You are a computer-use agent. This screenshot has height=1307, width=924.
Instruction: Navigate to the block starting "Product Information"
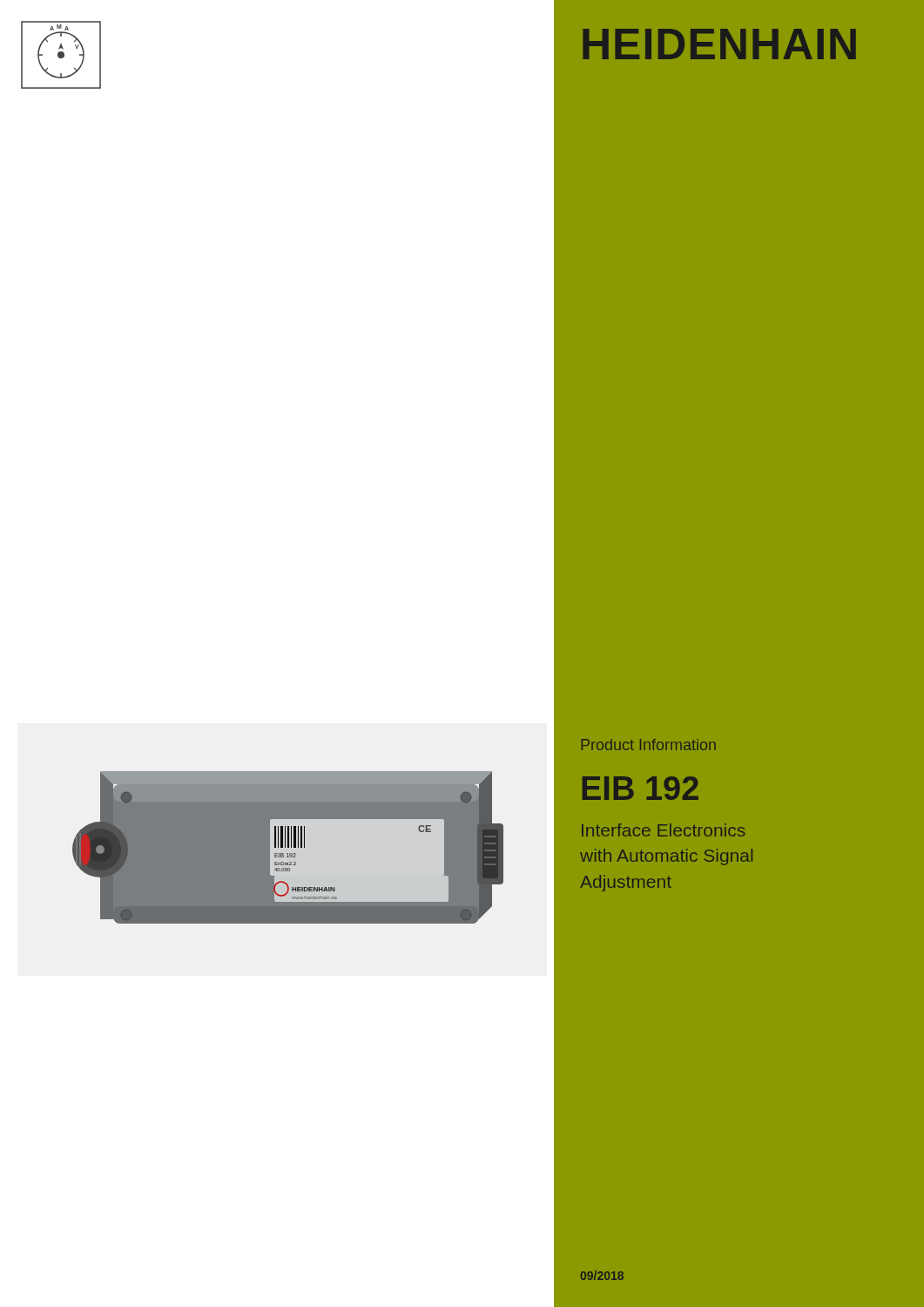point(648,745)
